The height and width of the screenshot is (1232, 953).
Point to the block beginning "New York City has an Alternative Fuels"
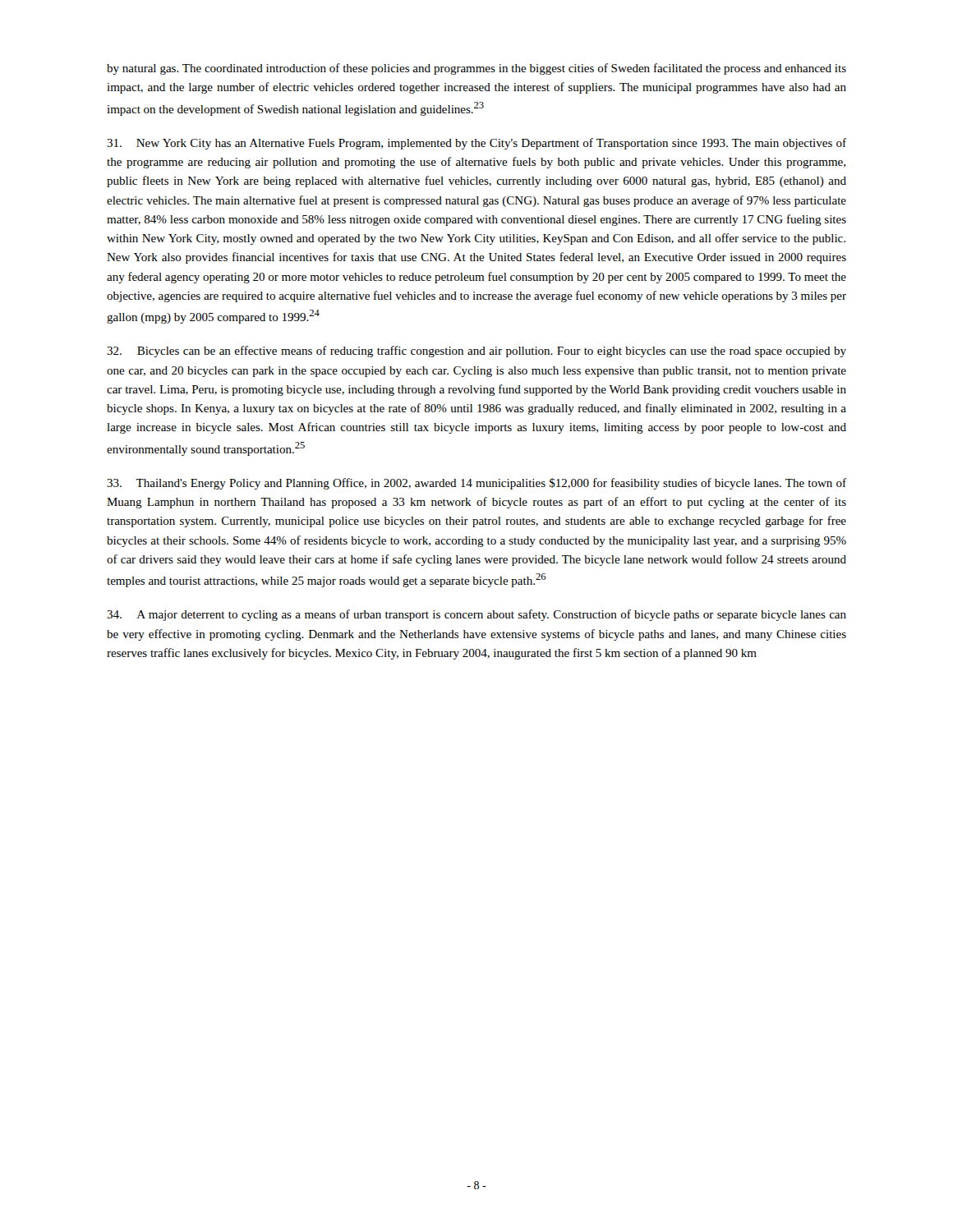[x=476, y=230]
